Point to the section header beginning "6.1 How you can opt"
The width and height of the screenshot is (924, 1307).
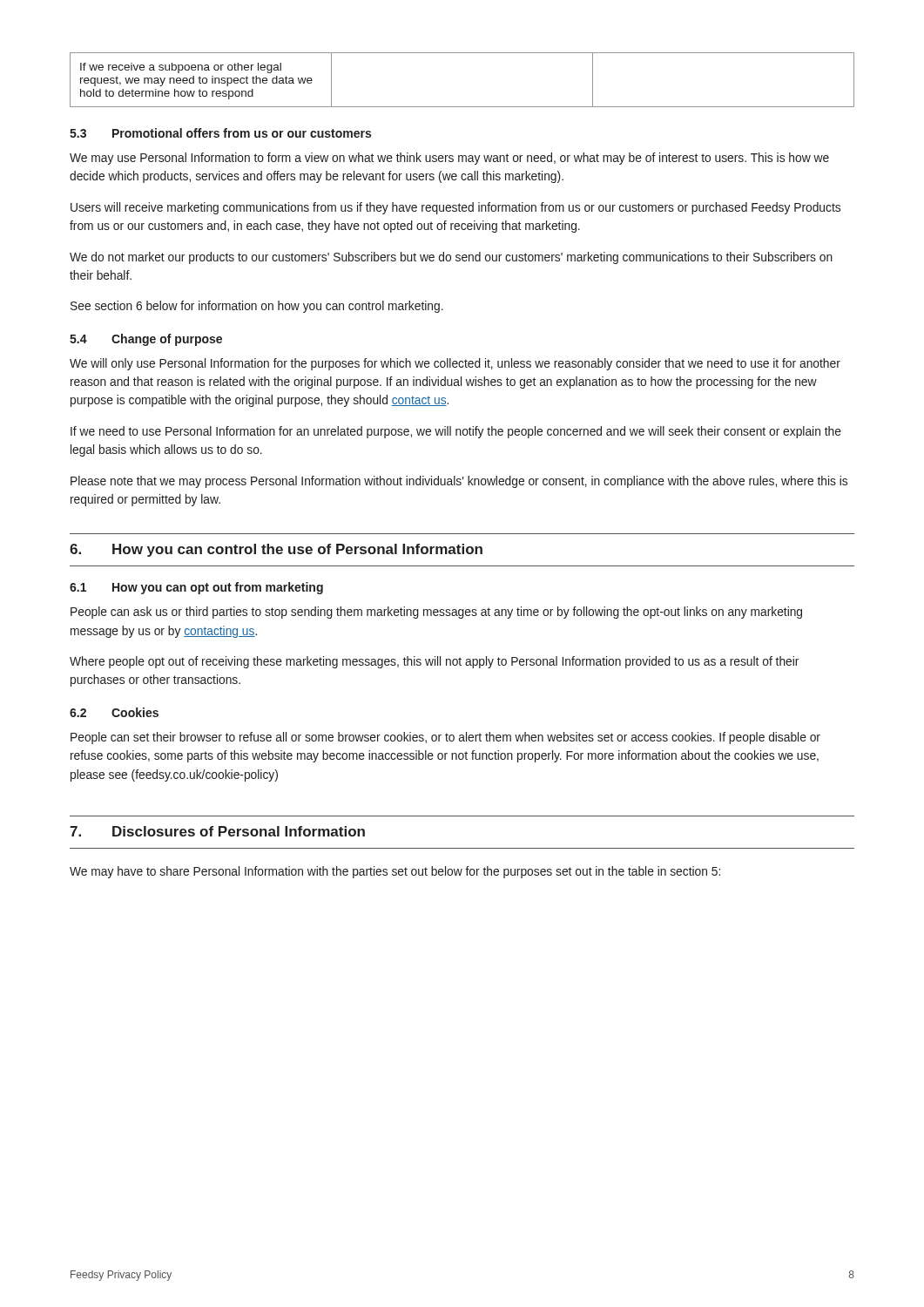coord(197,587)
